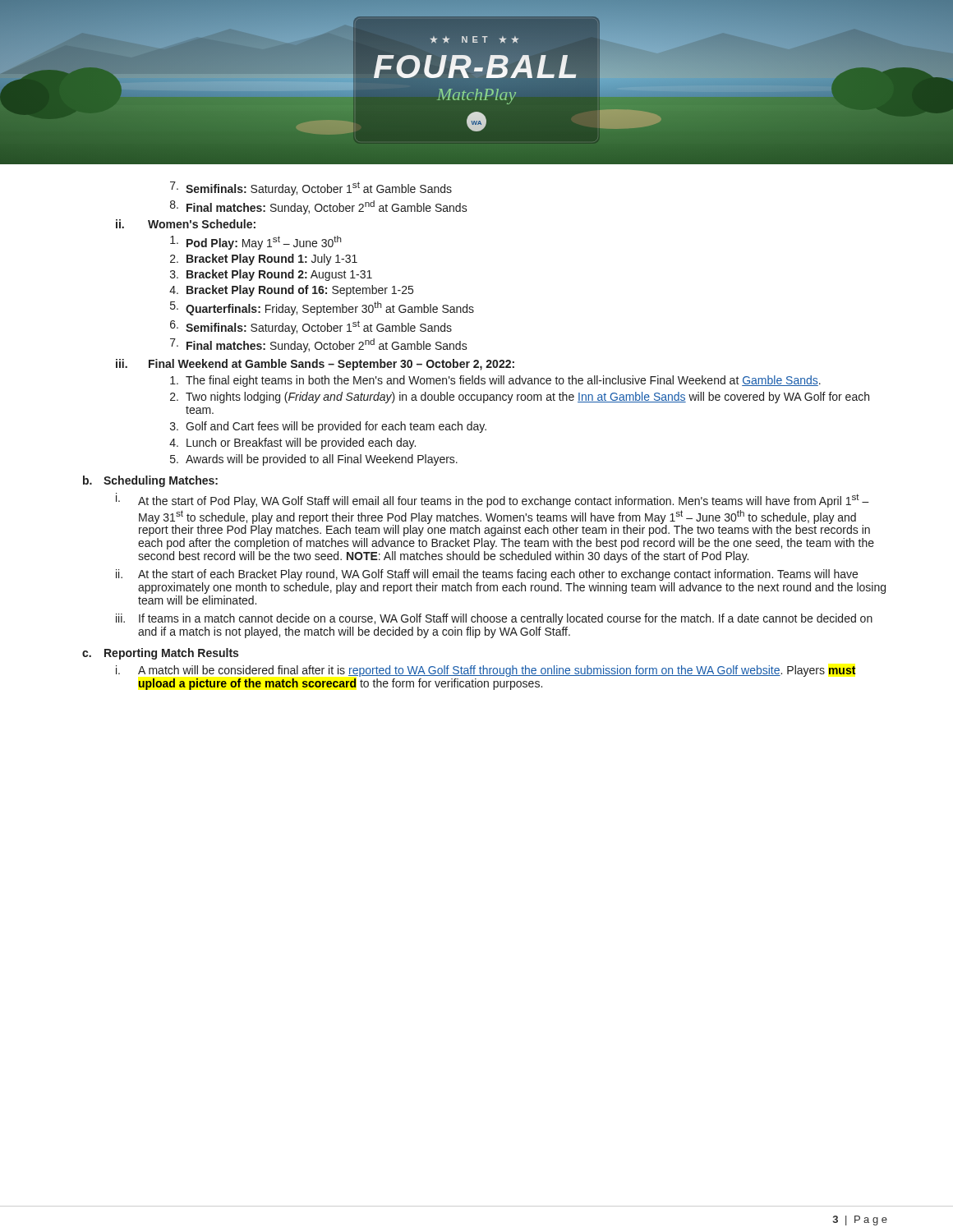Image resolution: width=953 pixels, height=1232 pixels.
Task: Locate the block of text that opens with "3. Bracket Play Round 2: August"
Action: (x=271, y=275)
